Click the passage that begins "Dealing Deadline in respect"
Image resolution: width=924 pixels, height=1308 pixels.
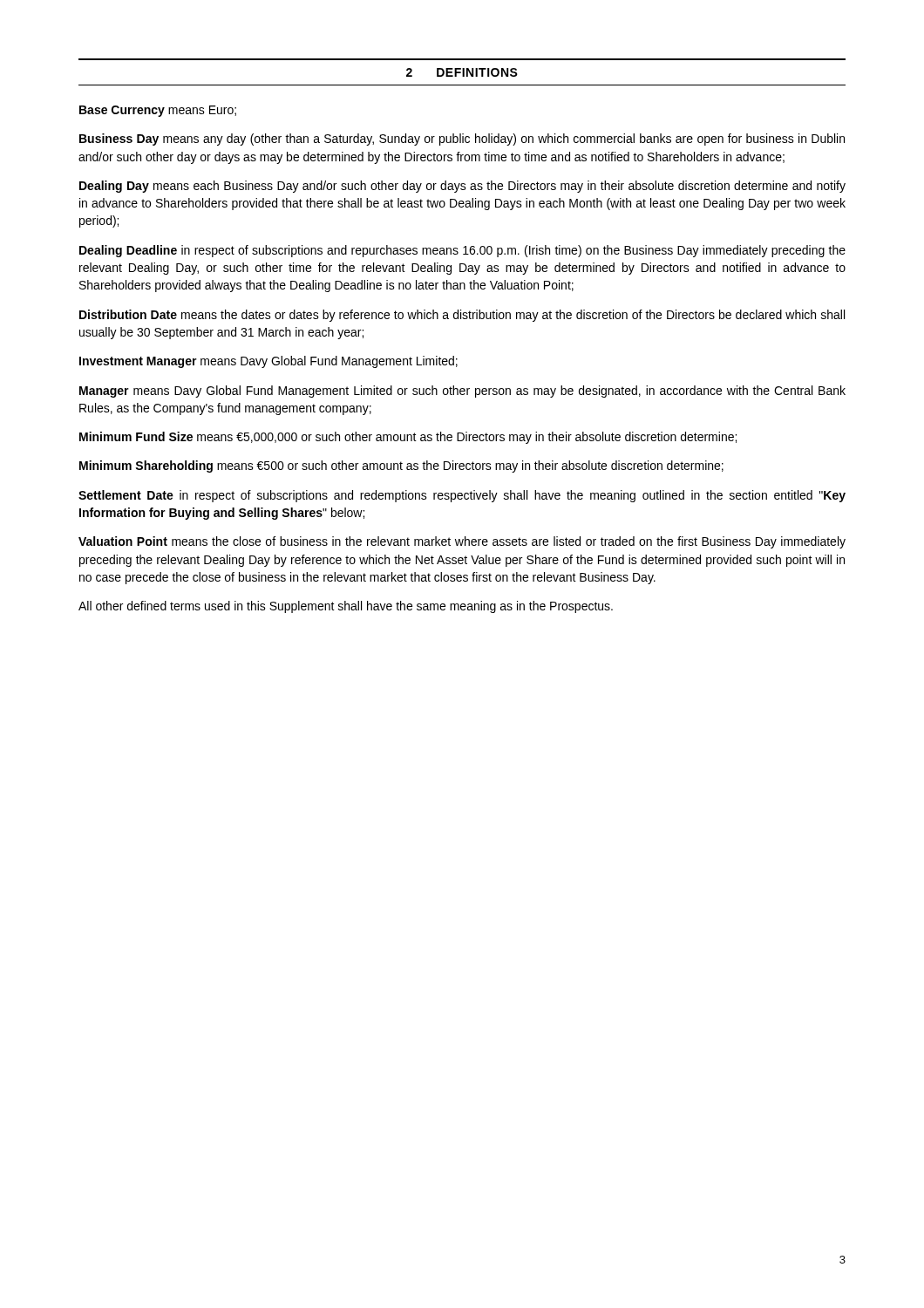(x=462, y=268)
